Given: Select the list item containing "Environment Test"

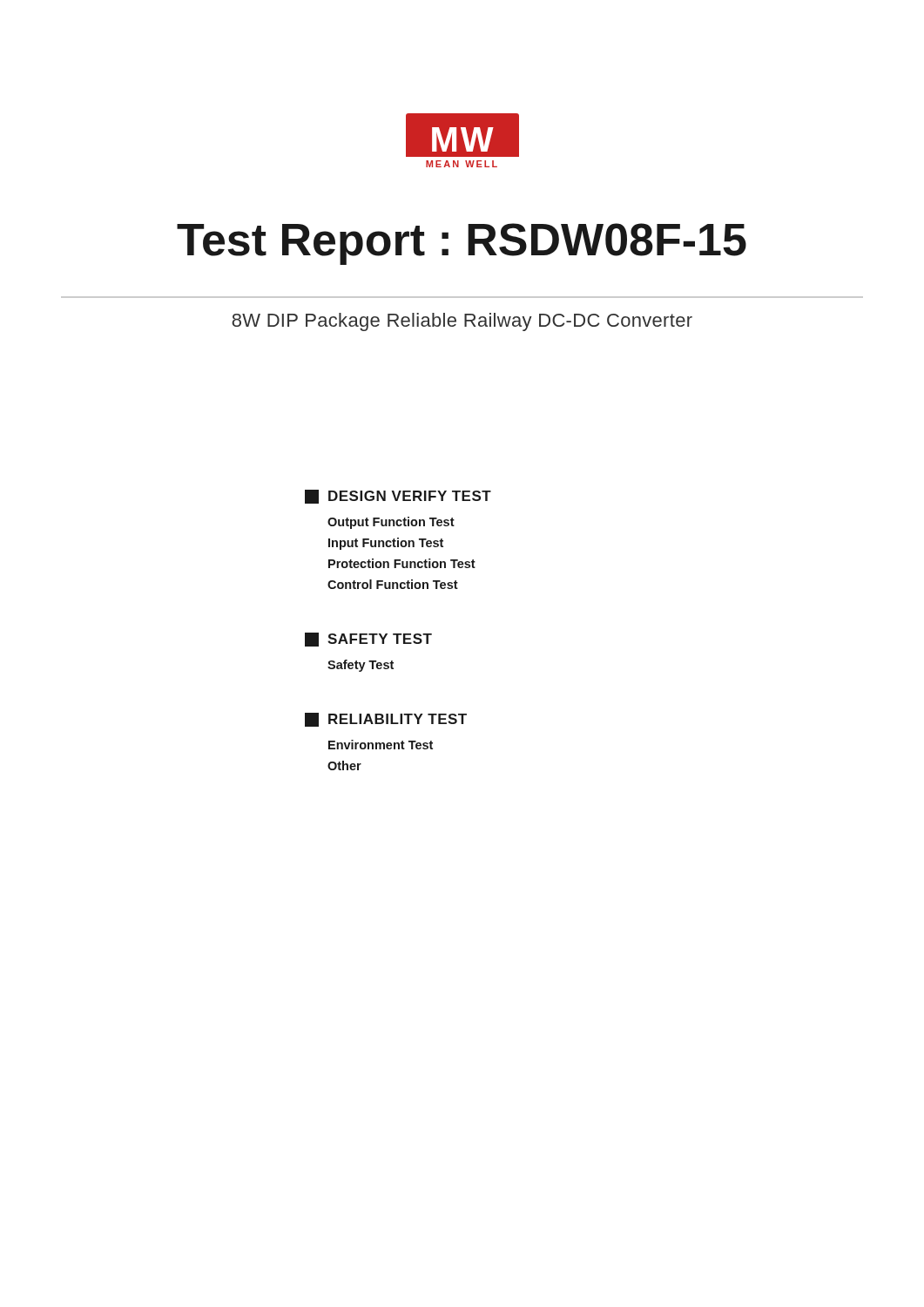Looking at the screenshot, I should coord(380,745).
